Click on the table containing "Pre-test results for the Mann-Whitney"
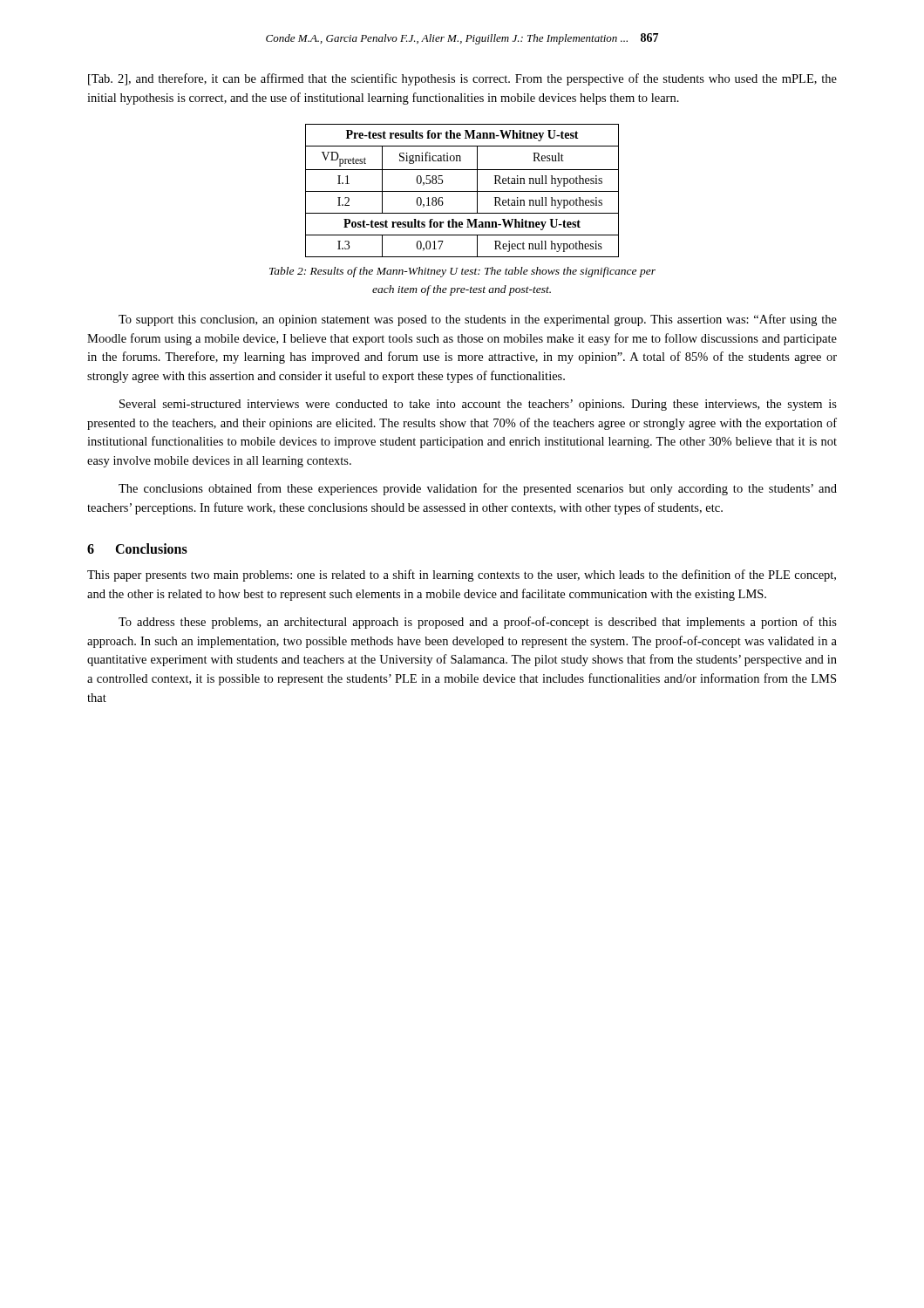This screenshot has height=1308, width=924. click(x=462, y=190)
